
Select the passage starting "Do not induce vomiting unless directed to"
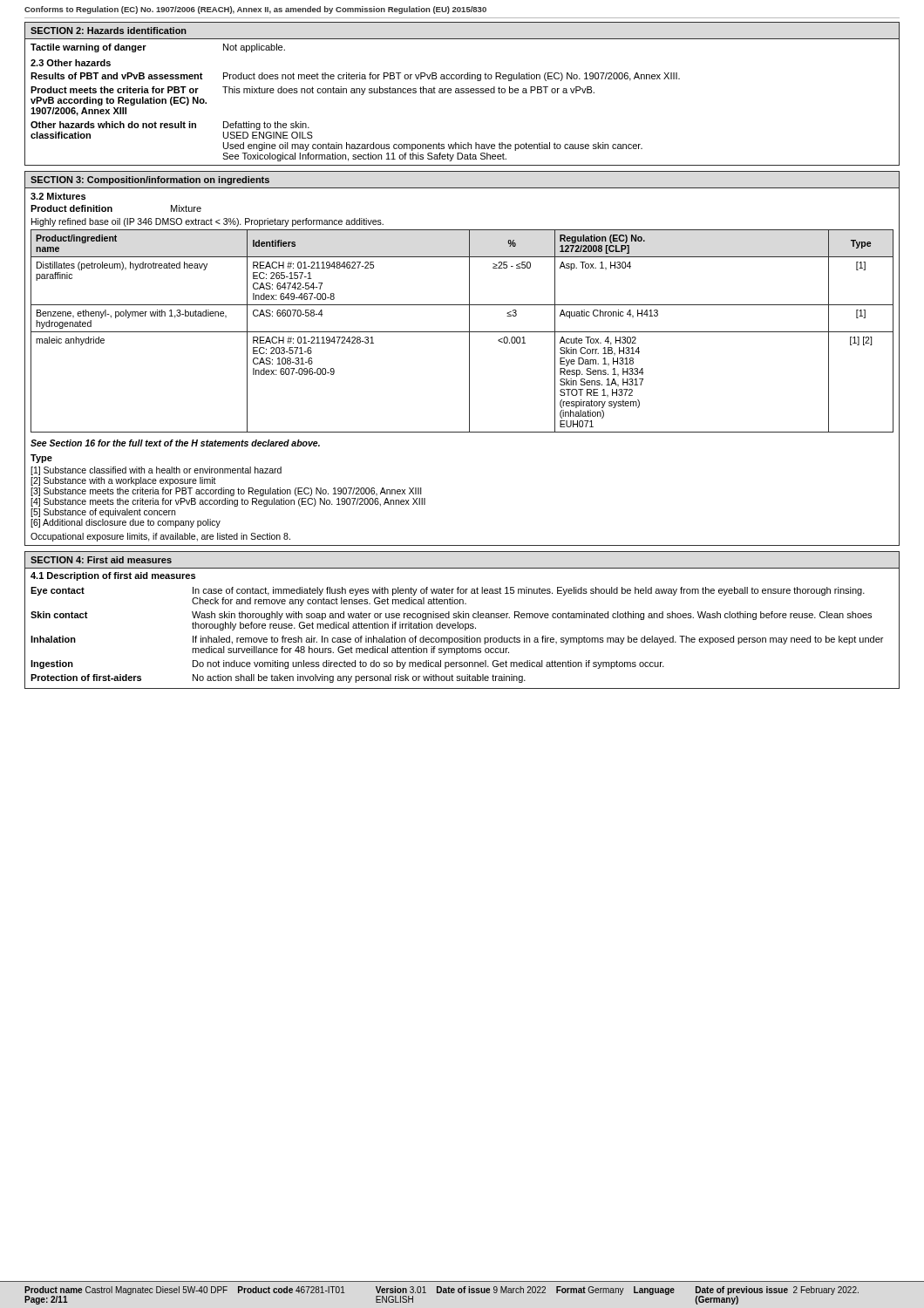[428, 664]
